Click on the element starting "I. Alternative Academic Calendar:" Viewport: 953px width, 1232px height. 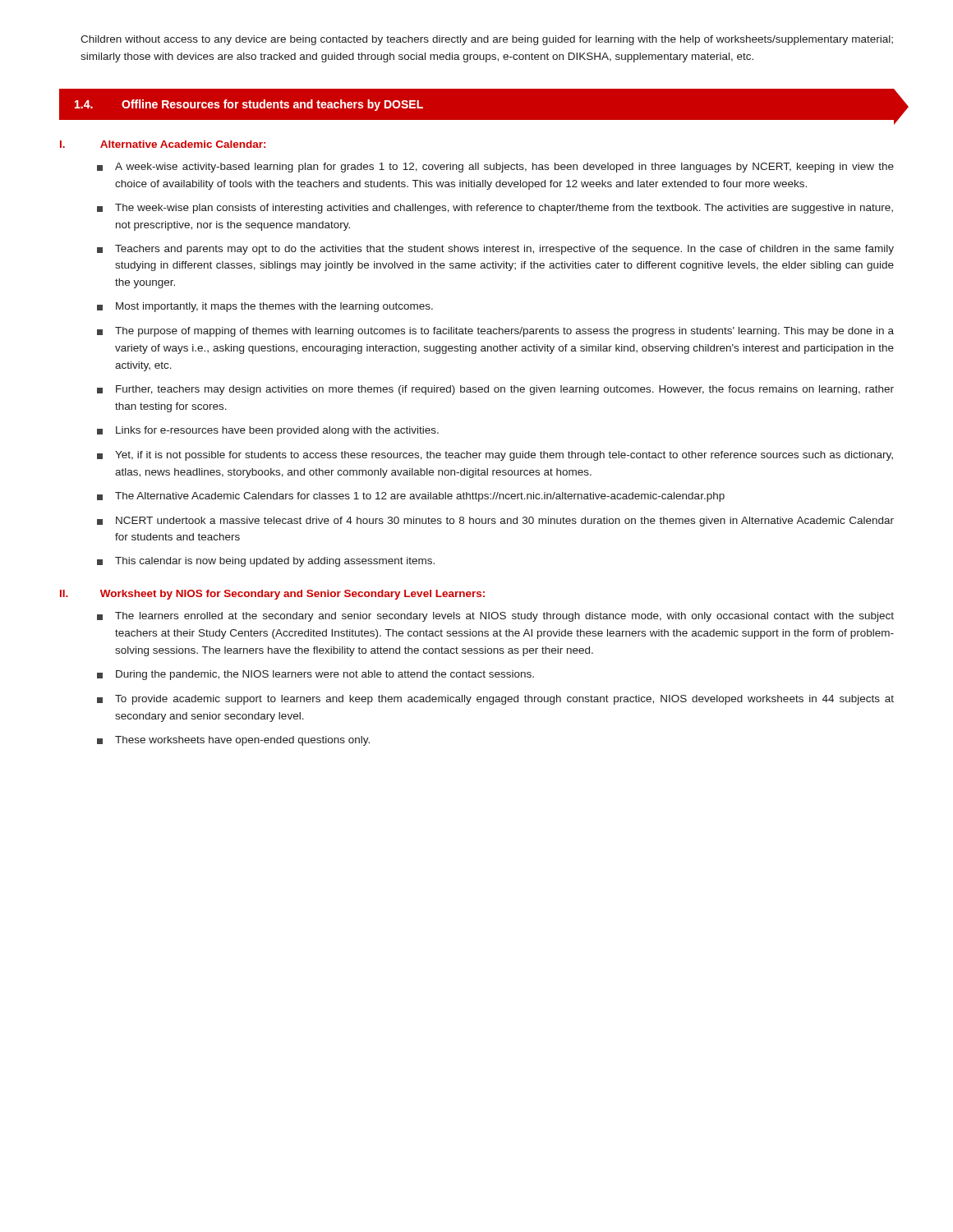click(163, 144)
